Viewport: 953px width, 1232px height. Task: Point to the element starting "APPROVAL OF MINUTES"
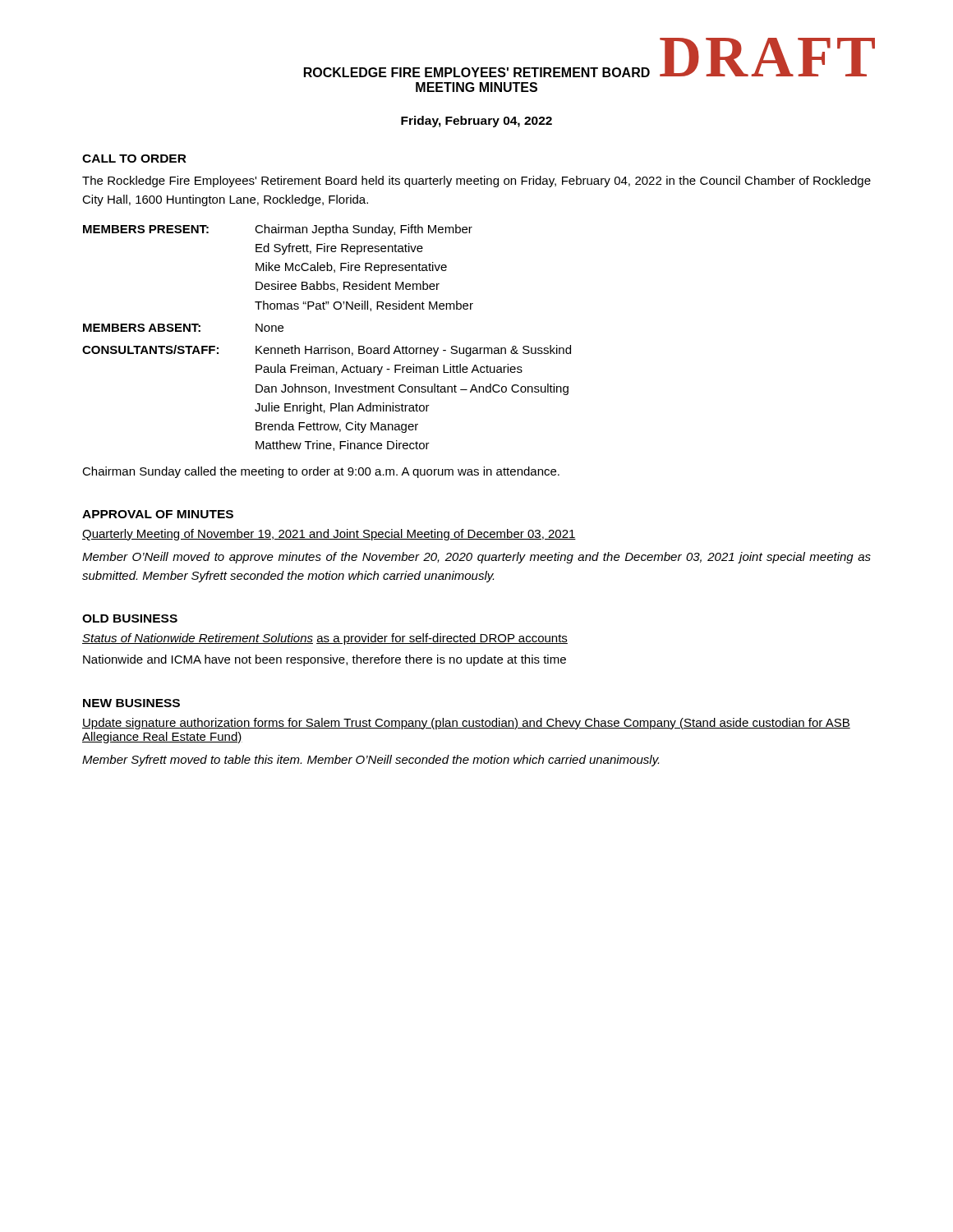click(x=158, y=514)
